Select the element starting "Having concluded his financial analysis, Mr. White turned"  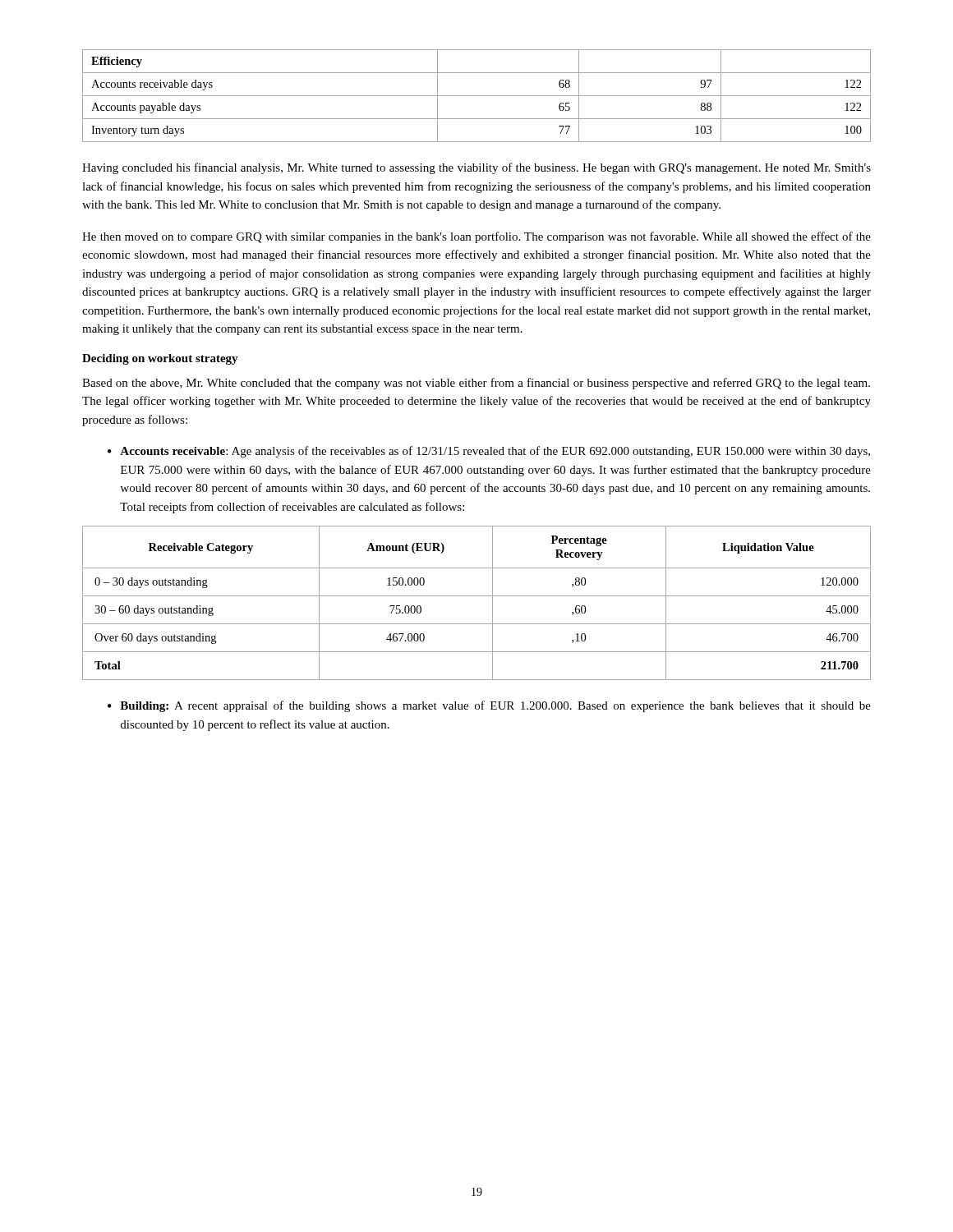(476, 186)
